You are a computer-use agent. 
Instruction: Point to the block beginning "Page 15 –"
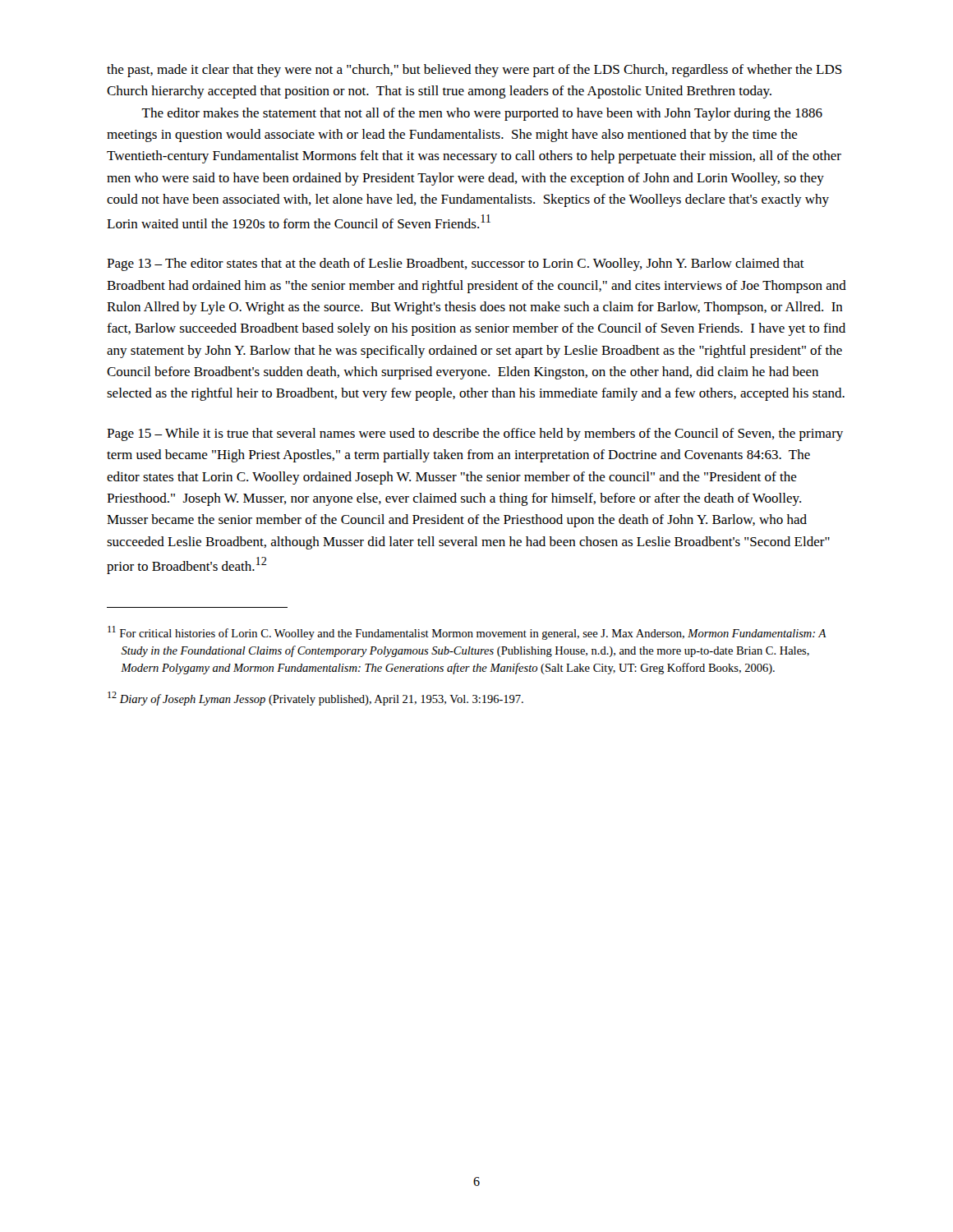click(x=476, y=500)
